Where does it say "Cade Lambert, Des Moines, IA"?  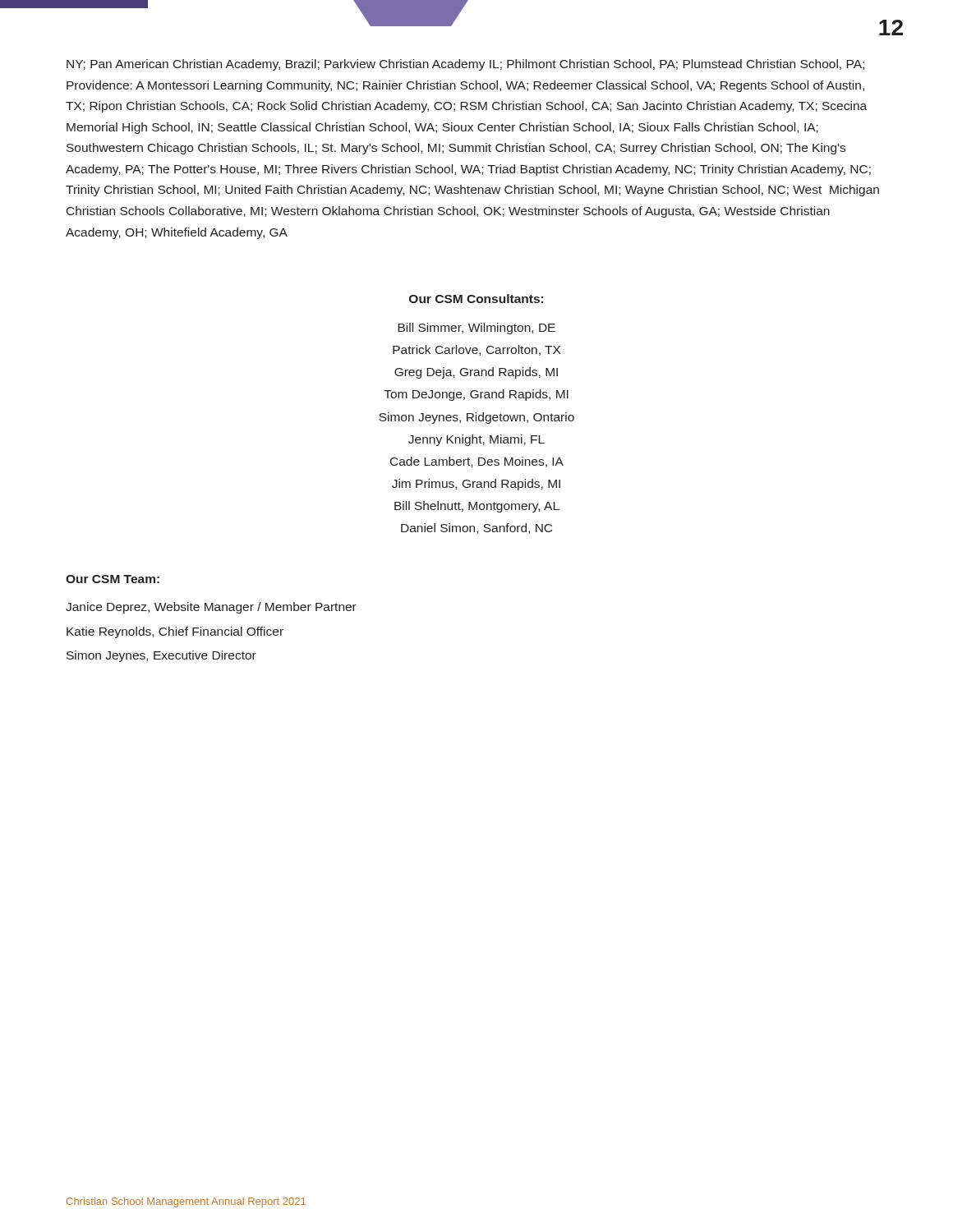[x=476, y=461]
